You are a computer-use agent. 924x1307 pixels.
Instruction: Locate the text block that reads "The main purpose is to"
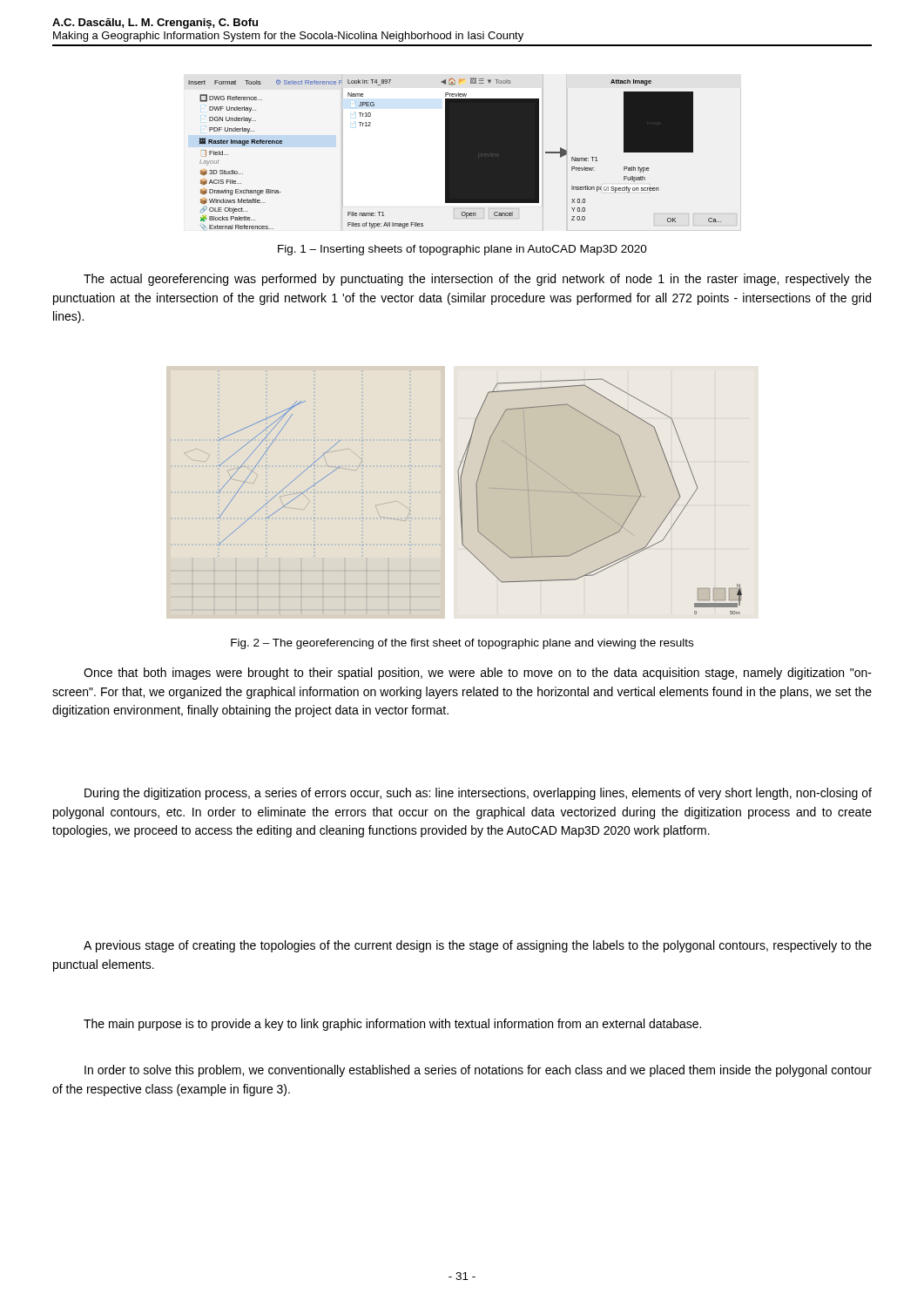[x=393, y=1024]
